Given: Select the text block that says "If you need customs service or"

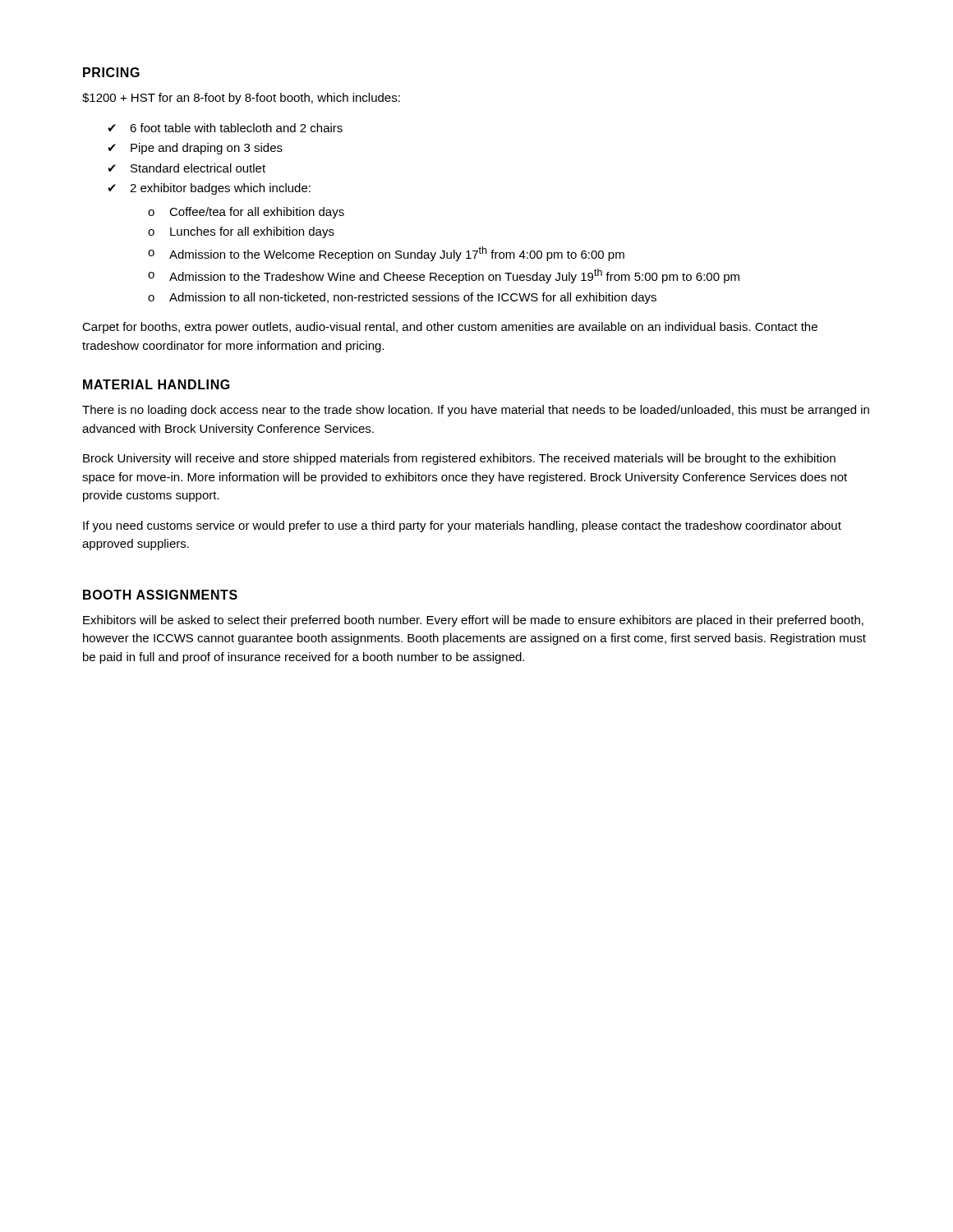Looking at the screenshot, I should pos(462,534).
